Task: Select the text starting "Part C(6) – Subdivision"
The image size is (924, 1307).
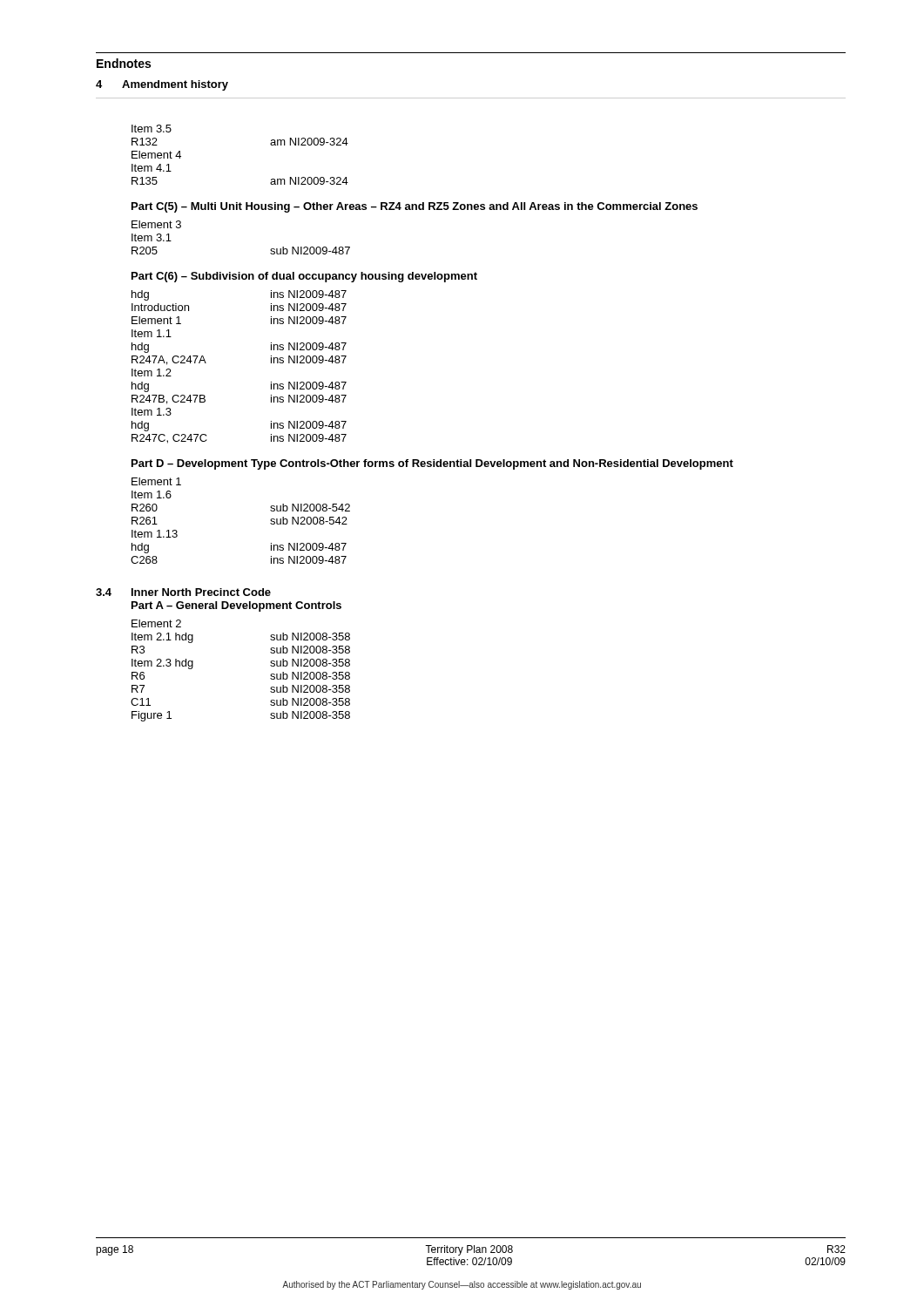Action: (304, 276)
